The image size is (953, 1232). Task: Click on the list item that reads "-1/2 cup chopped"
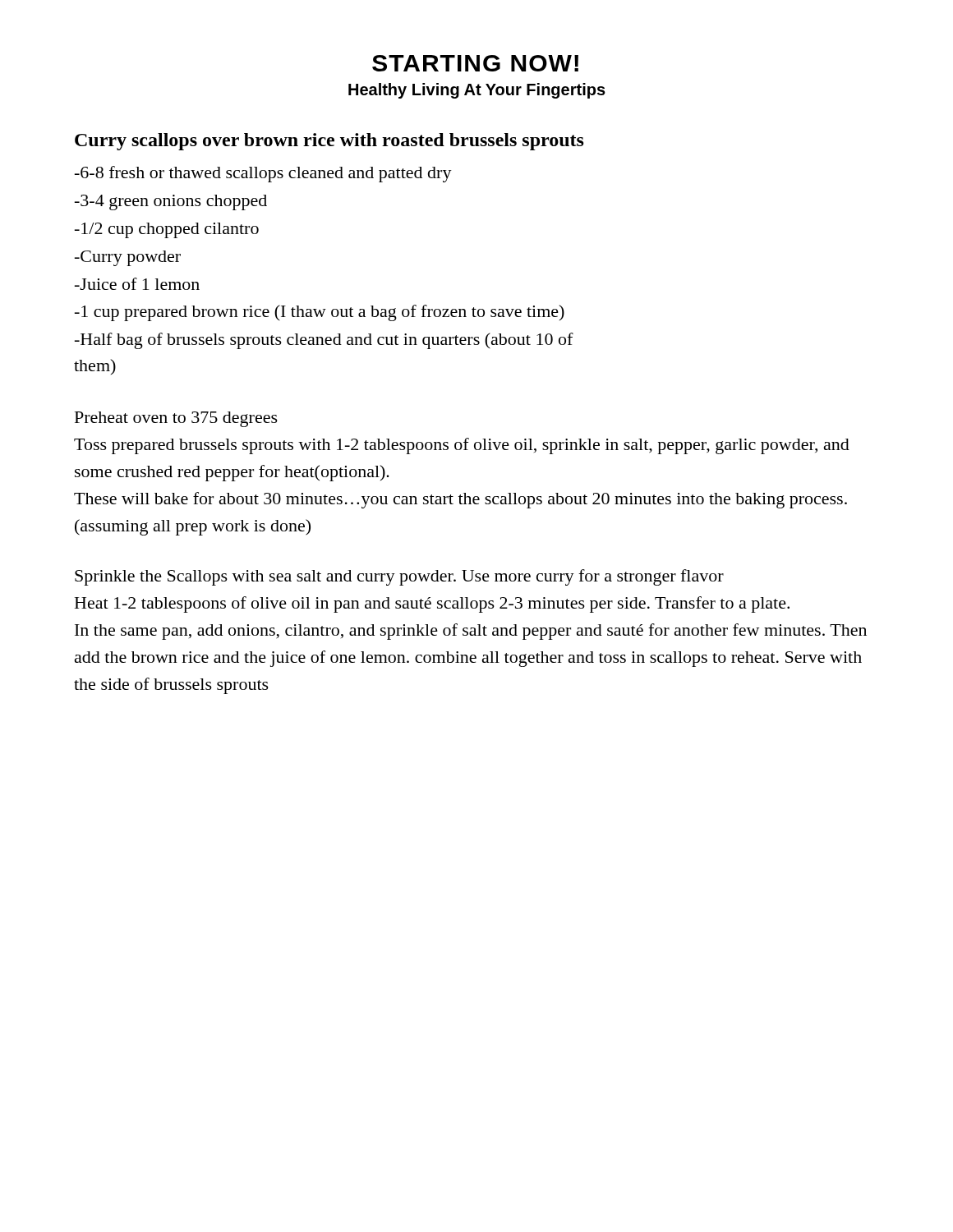pos(167,228)
